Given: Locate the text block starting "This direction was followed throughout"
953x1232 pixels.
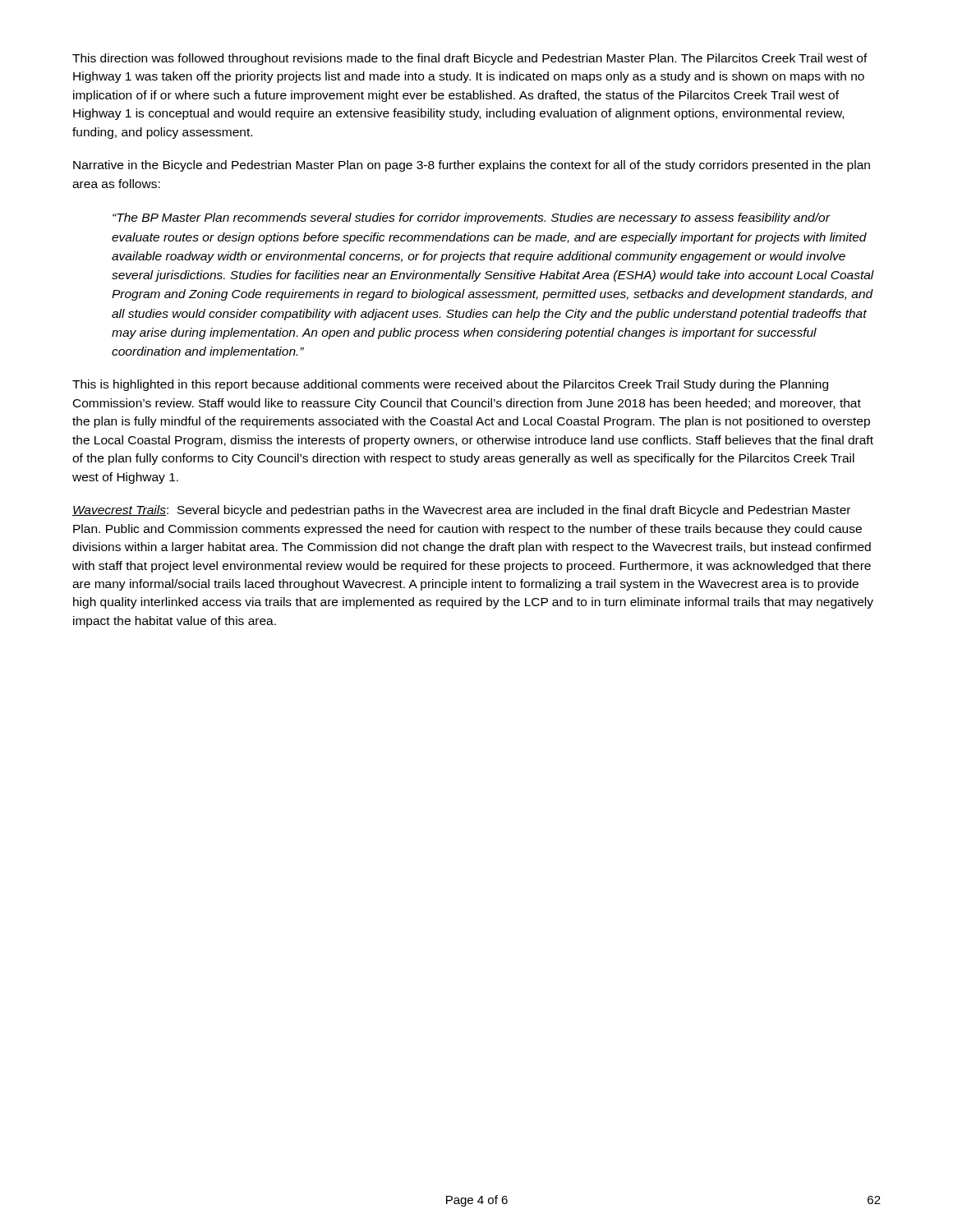Looking at the screenshot, I should pyautogui.click(x=470, y=95).
